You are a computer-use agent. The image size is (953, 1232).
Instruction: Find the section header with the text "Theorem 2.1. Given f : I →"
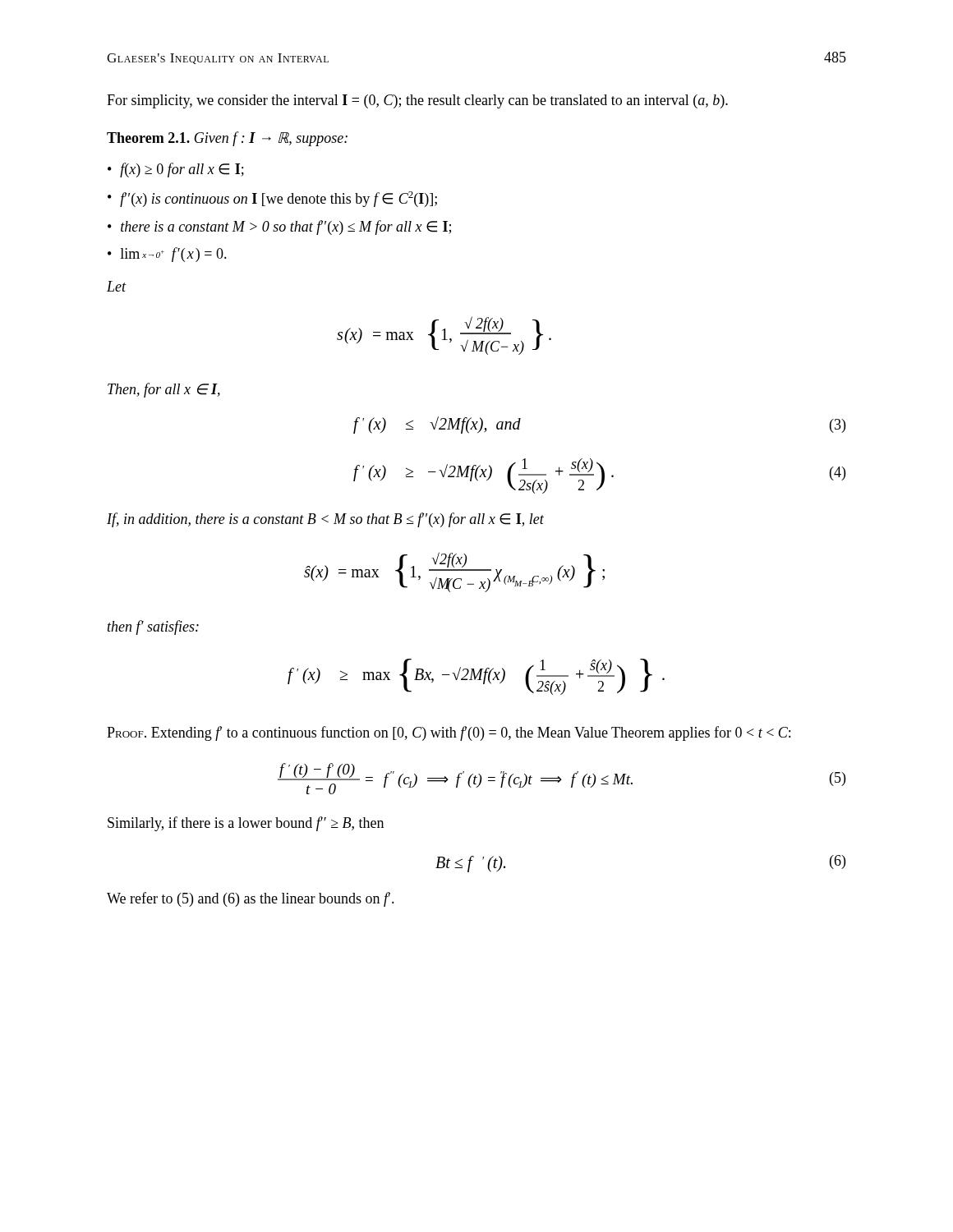pos(227,139)
